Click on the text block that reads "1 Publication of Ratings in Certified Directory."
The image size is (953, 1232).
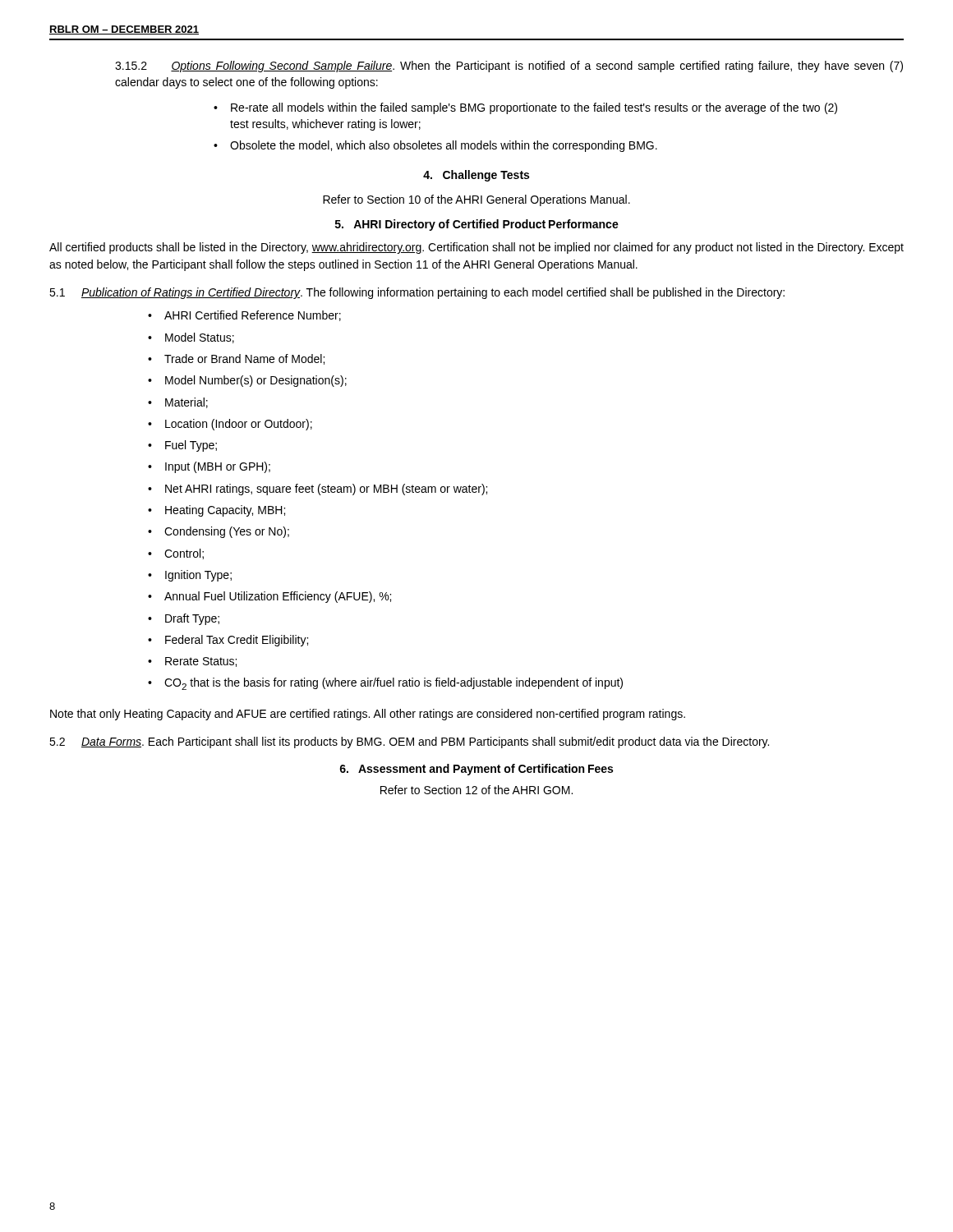click(x=417, y=292)
